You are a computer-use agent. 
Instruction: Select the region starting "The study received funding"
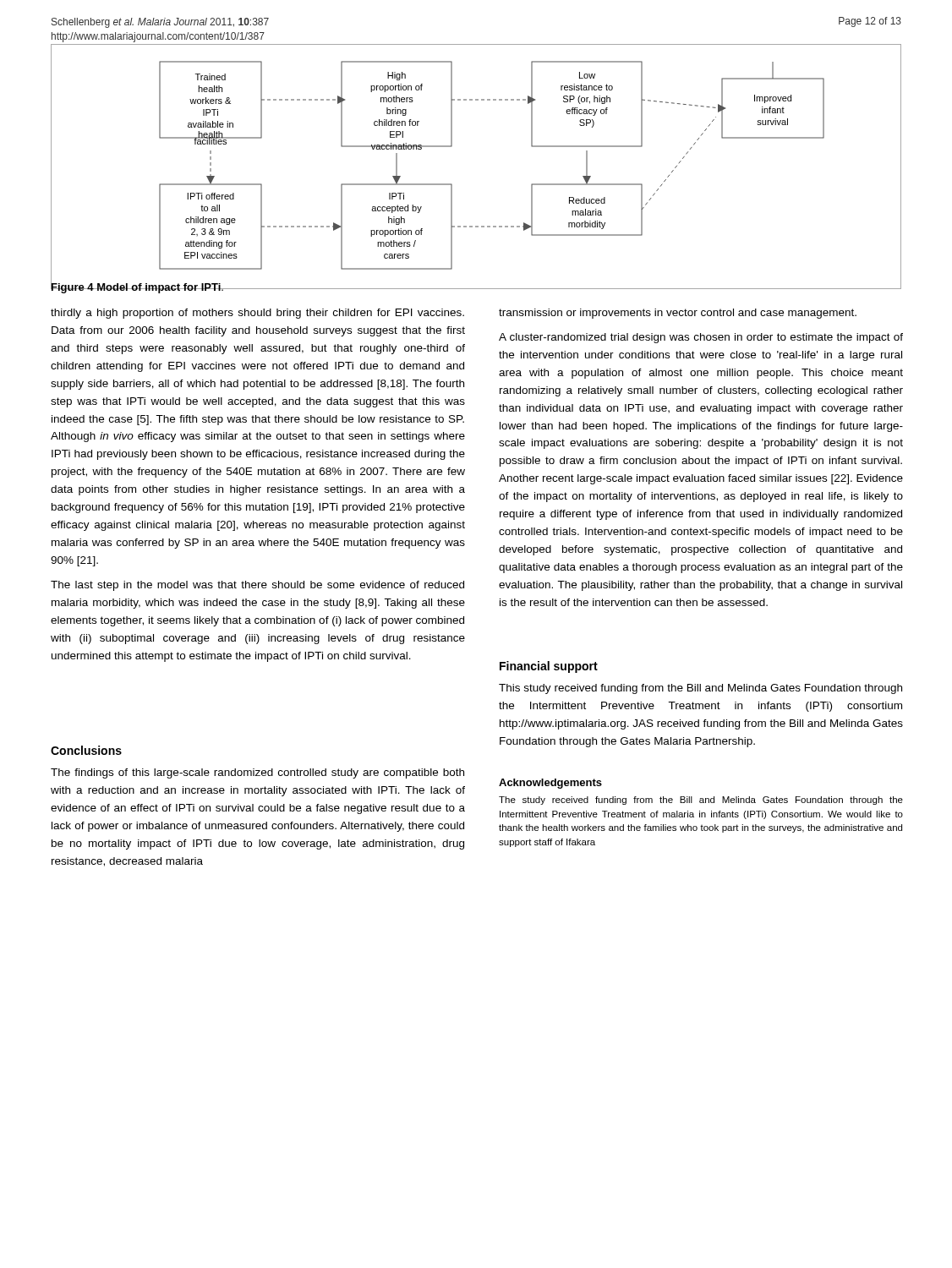(x=701, y=821)
